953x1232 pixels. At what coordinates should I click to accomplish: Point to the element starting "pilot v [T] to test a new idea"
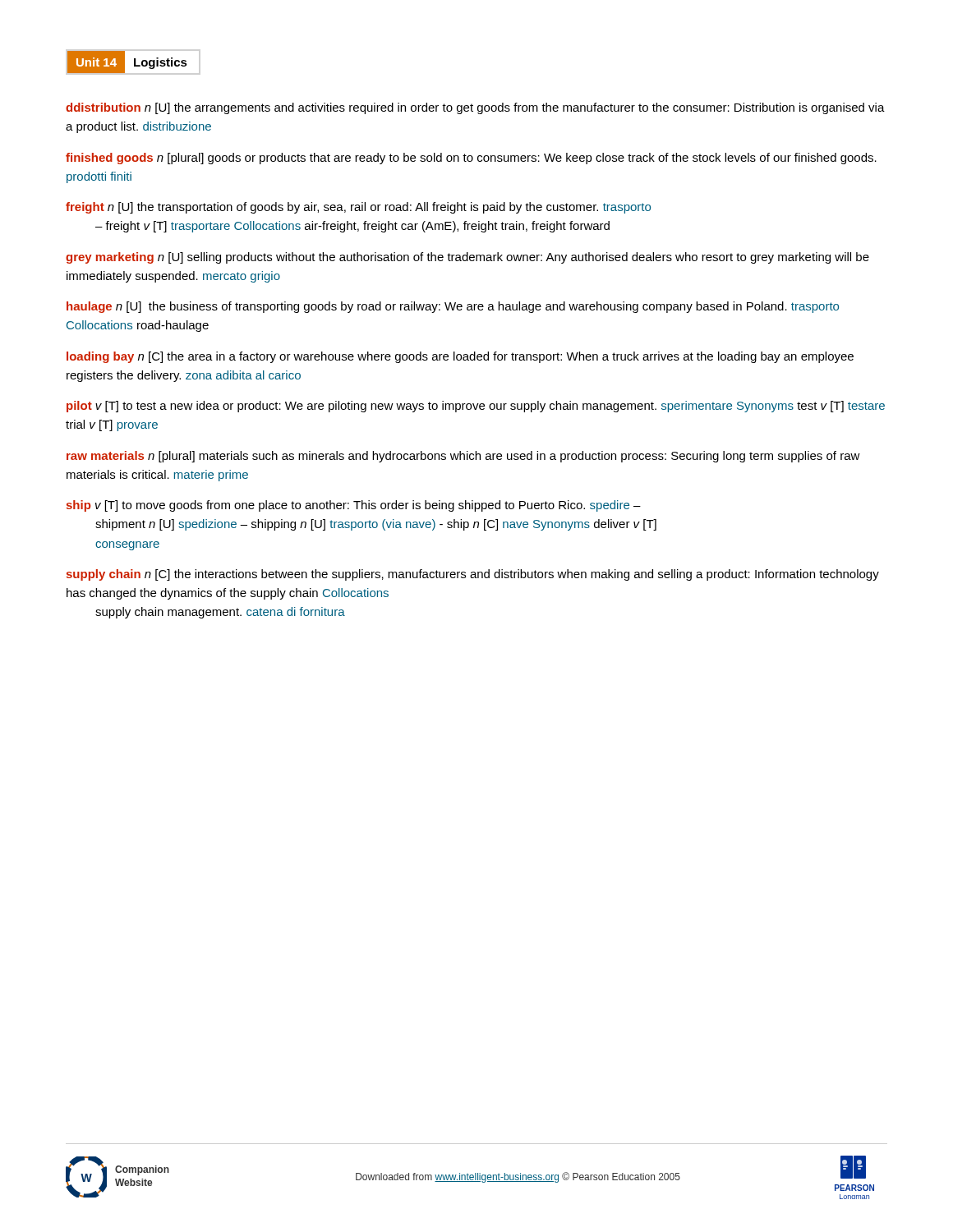[476, 415]
